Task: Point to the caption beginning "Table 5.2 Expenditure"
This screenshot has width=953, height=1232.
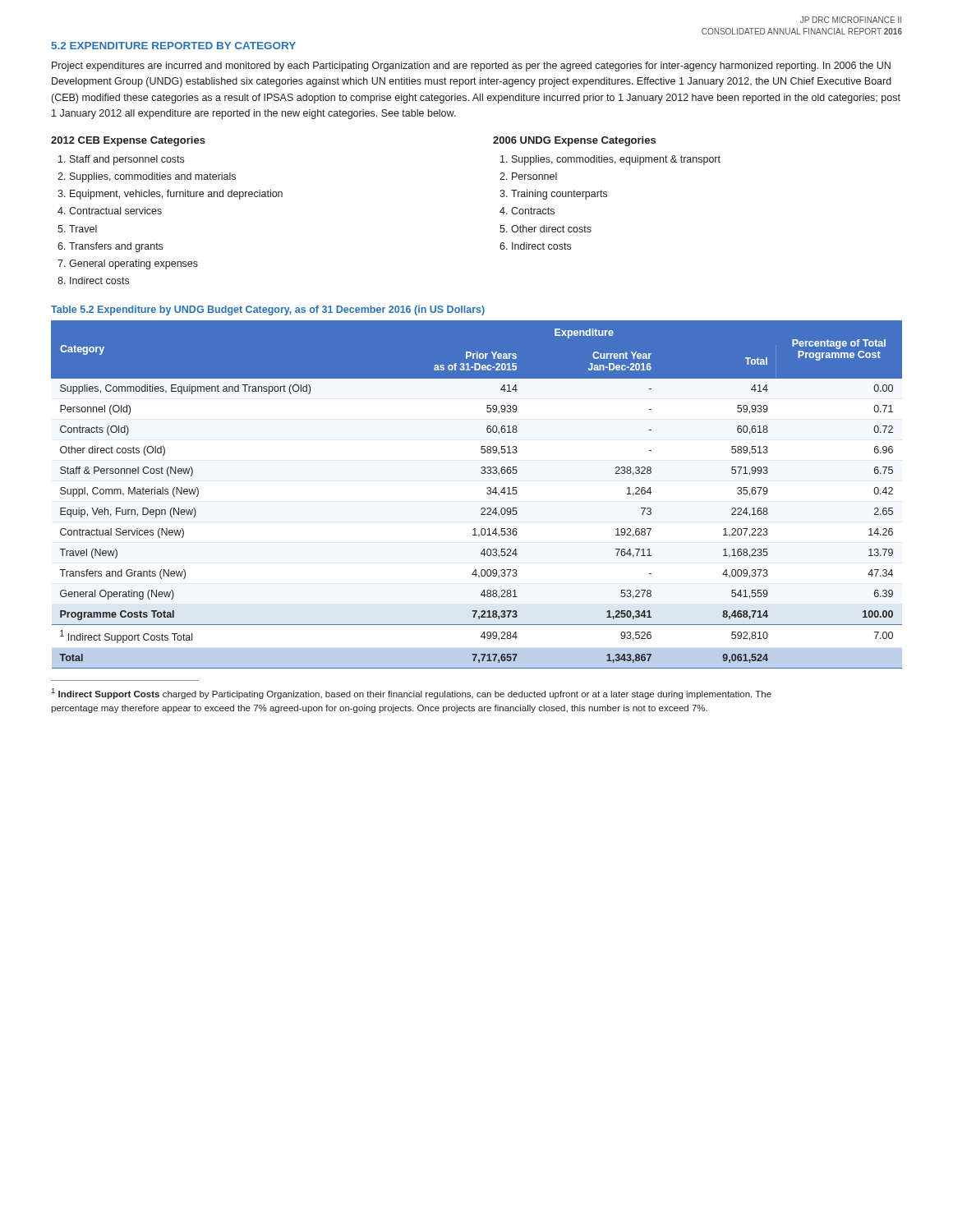Action: (x=268, y=309)
